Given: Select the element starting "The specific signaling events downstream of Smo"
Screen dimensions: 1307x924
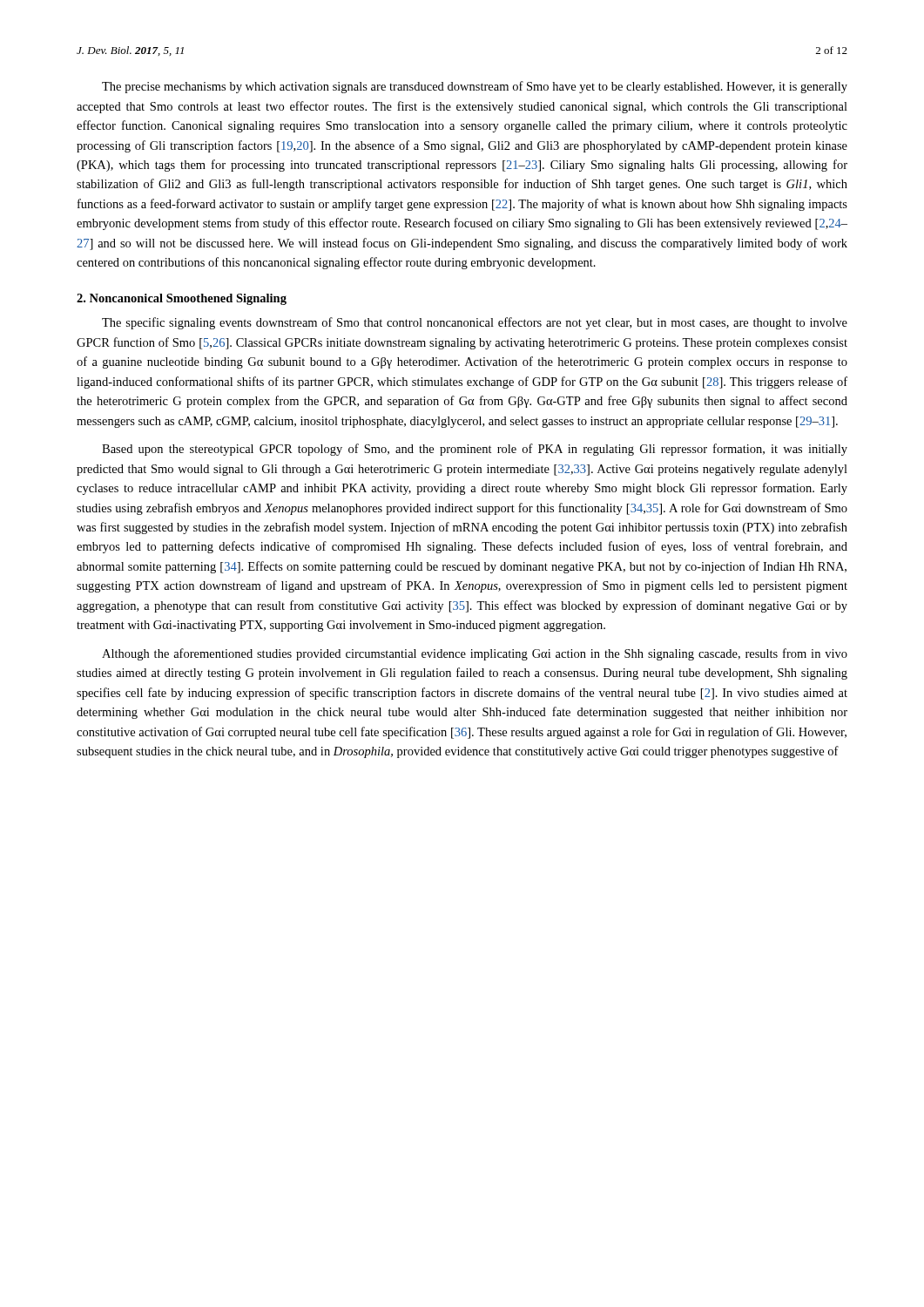Looking at the screenshot, I should [462, 372].
